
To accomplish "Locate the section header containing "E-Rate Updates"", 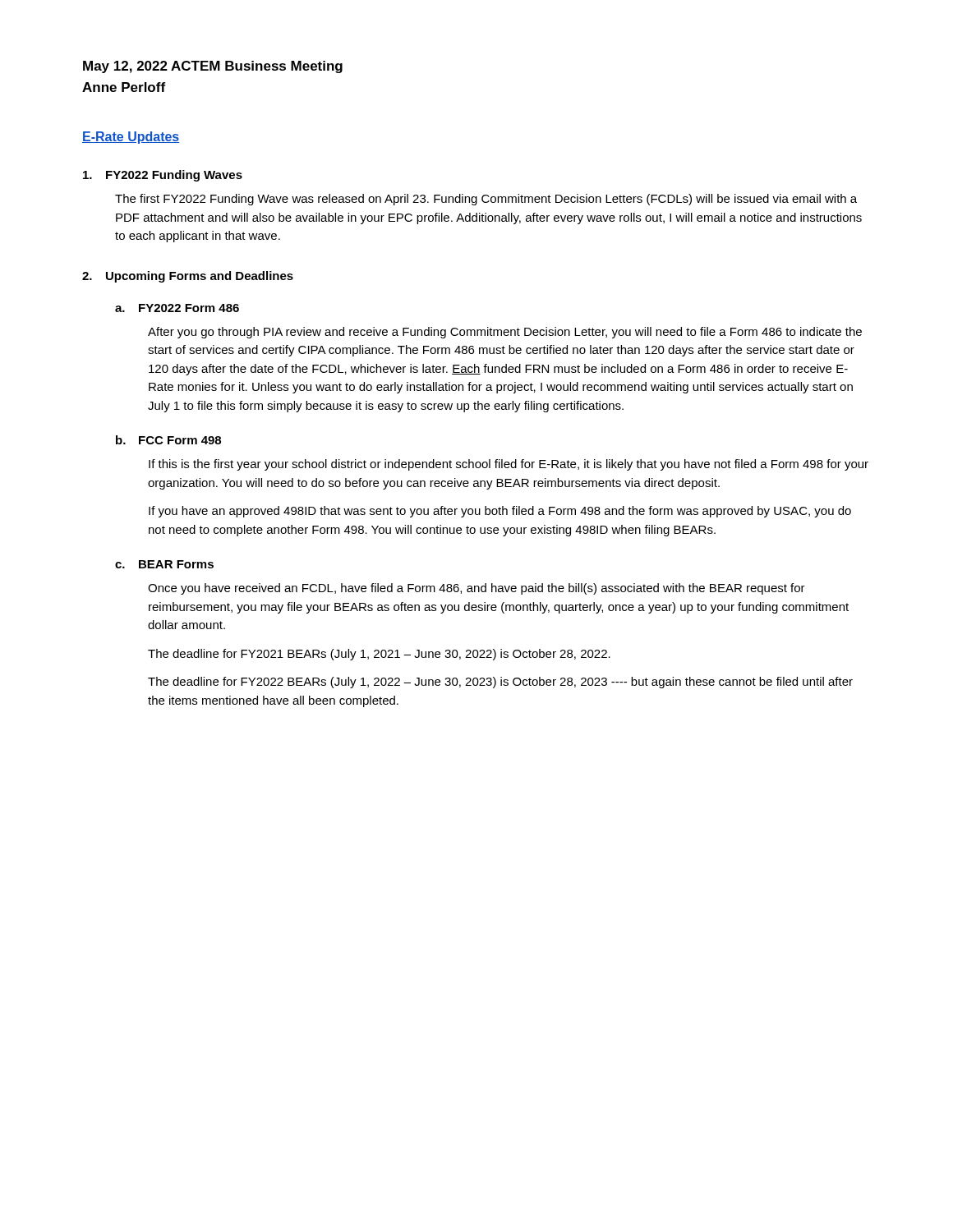I will (131, 137).
